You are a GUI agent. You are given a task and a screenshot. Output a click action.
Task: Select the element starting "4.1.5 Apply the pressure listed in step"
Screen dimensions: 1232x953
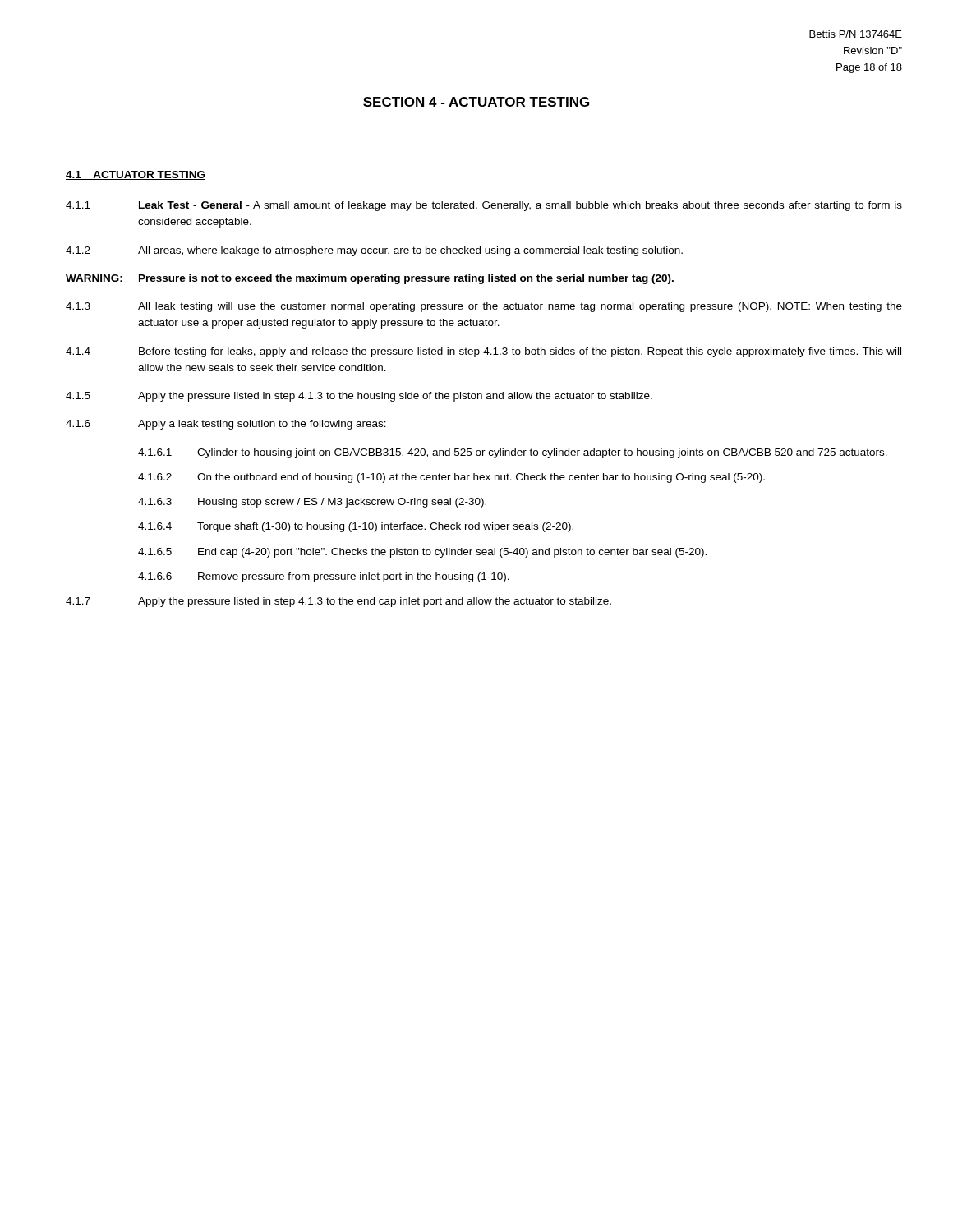coord(484,396)
